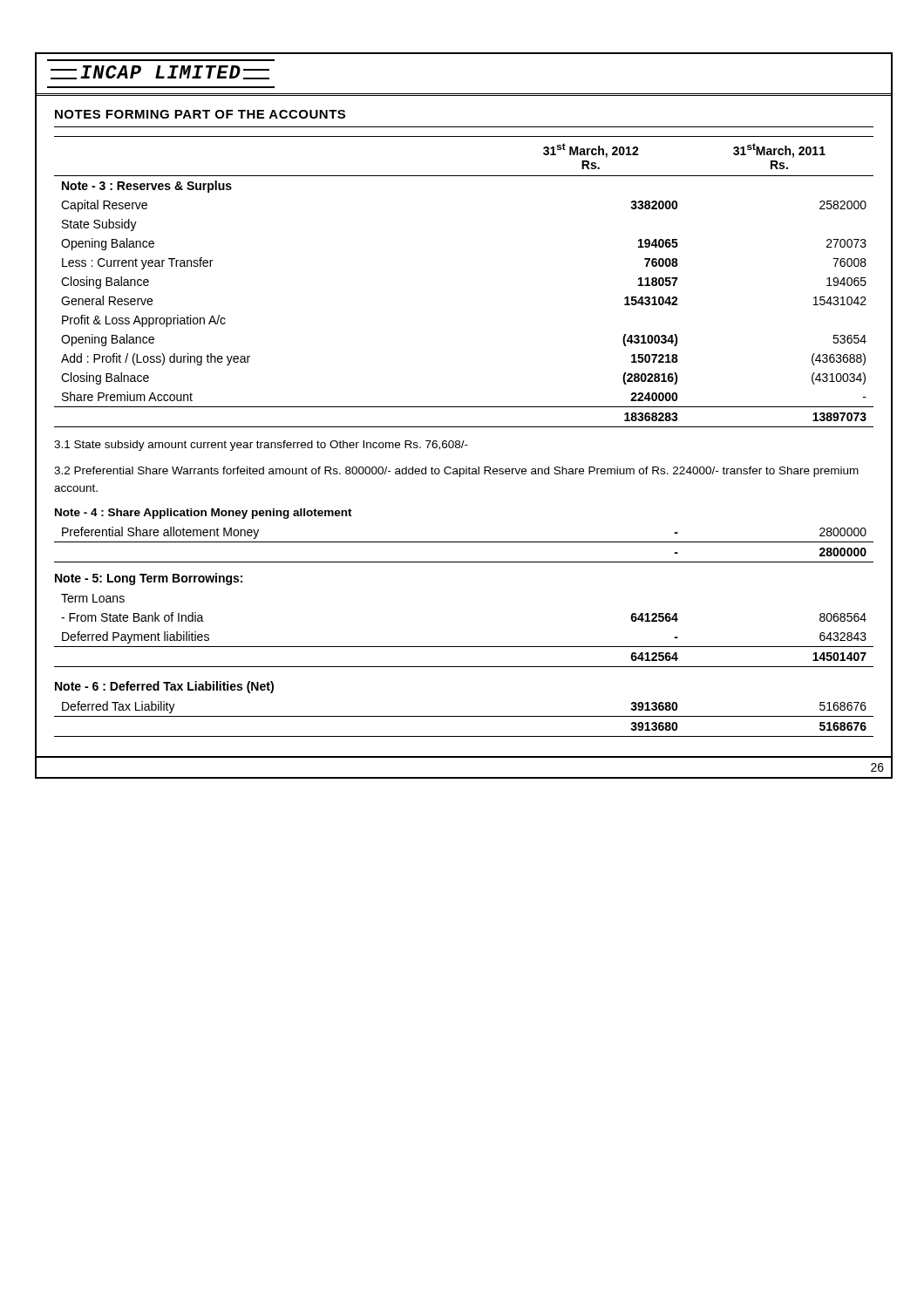Click on the table containing "Term Loans"
The width and height of the screenshot is (924, 1308).
[x=464, y=628]
